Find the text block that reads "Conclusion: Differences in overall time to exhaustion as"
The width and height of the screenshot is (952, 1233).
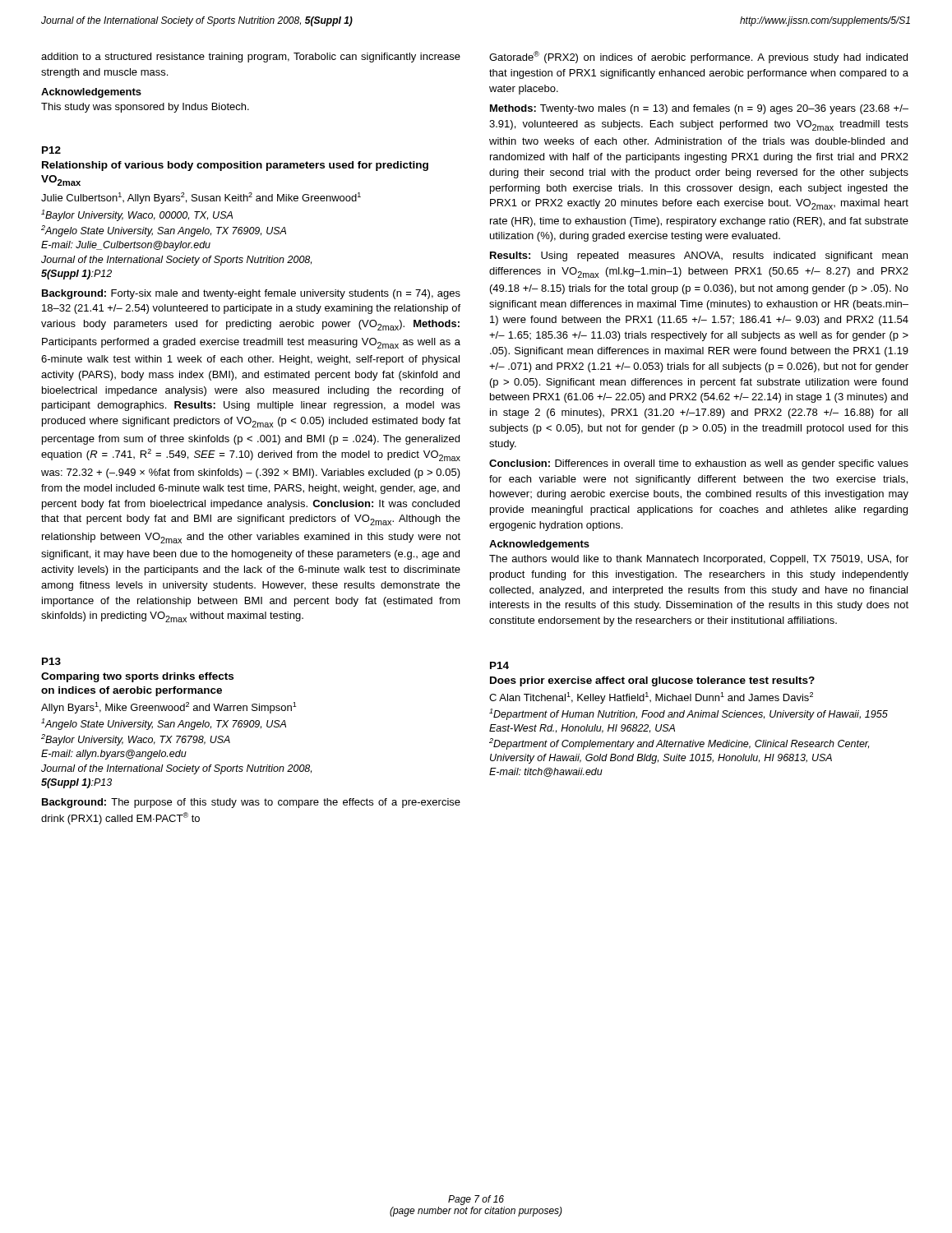(699, 494)
